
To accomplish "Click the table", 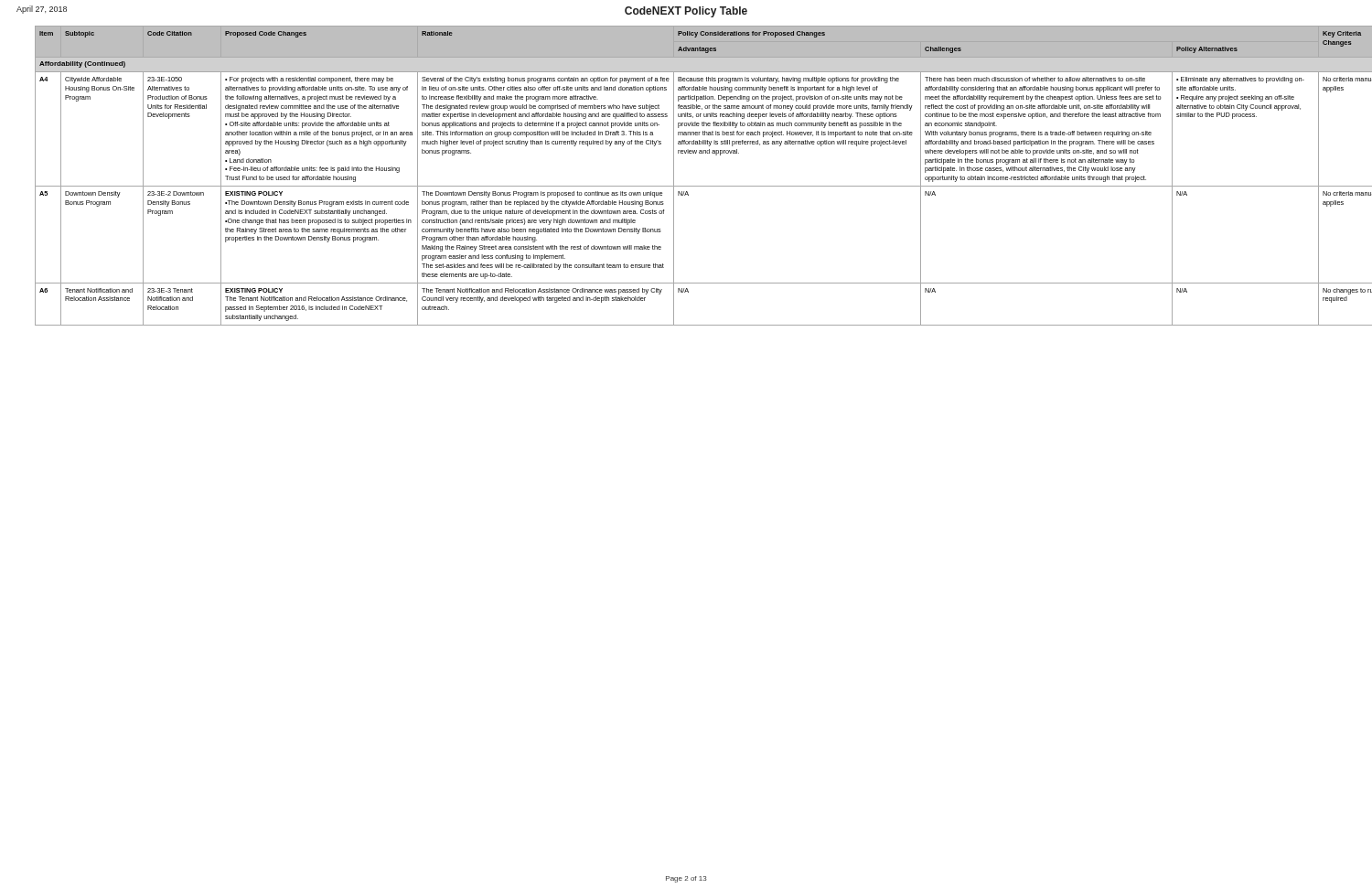I will click(686, 176).
